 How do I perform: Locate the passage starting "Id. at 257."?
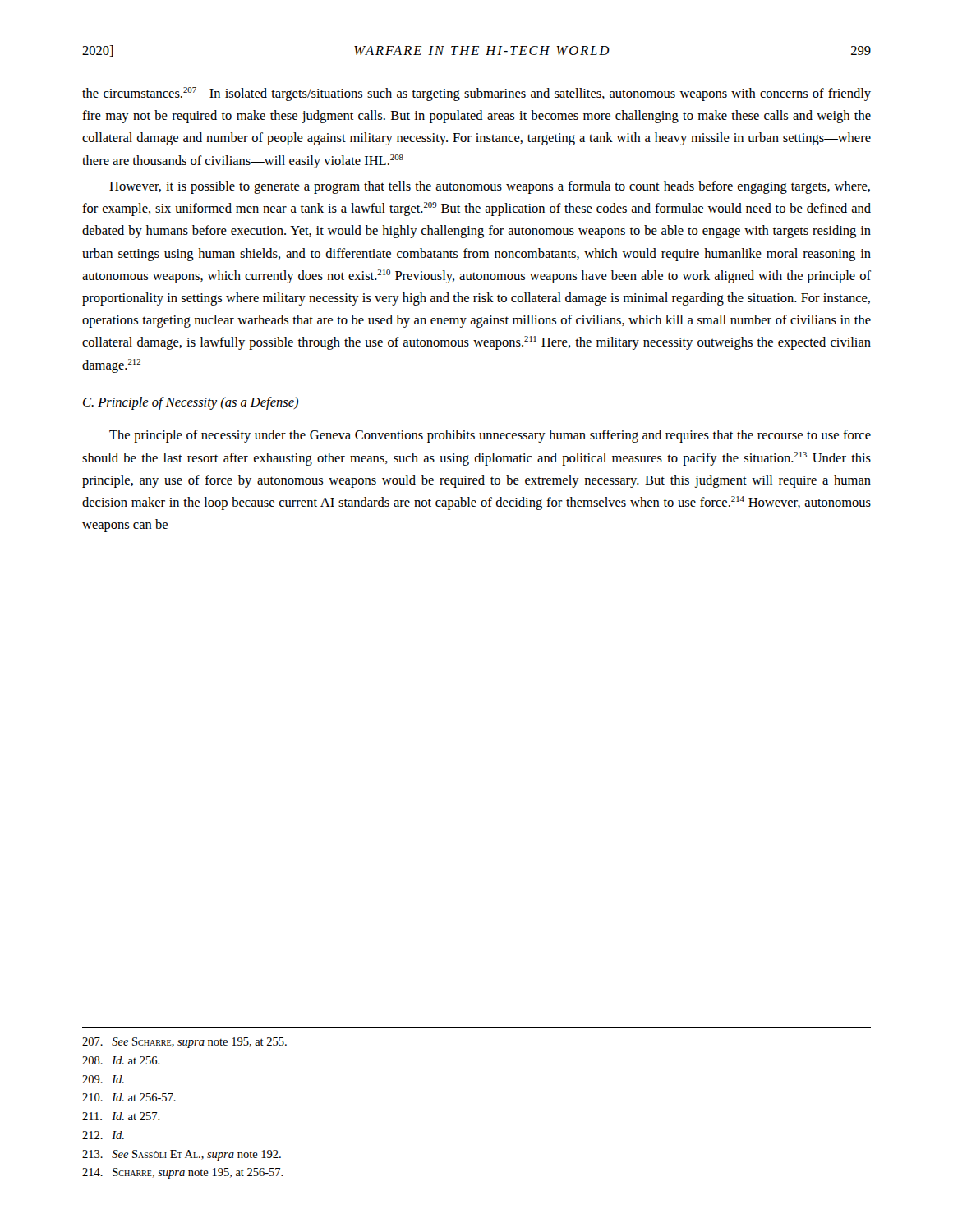click(121, 1117)
